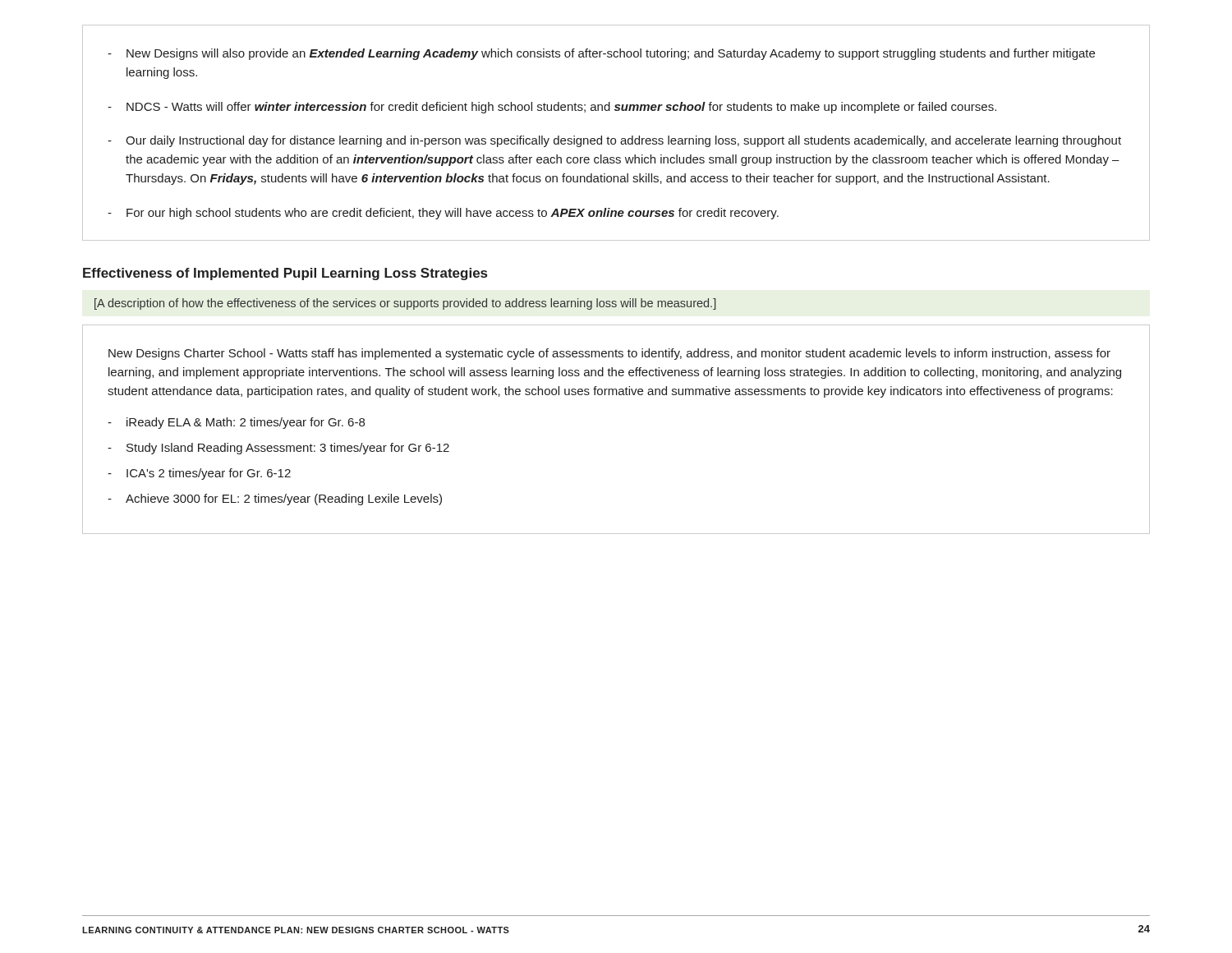
Task: Click the passage that begins "- New Designs"
Action: point(616,63)
